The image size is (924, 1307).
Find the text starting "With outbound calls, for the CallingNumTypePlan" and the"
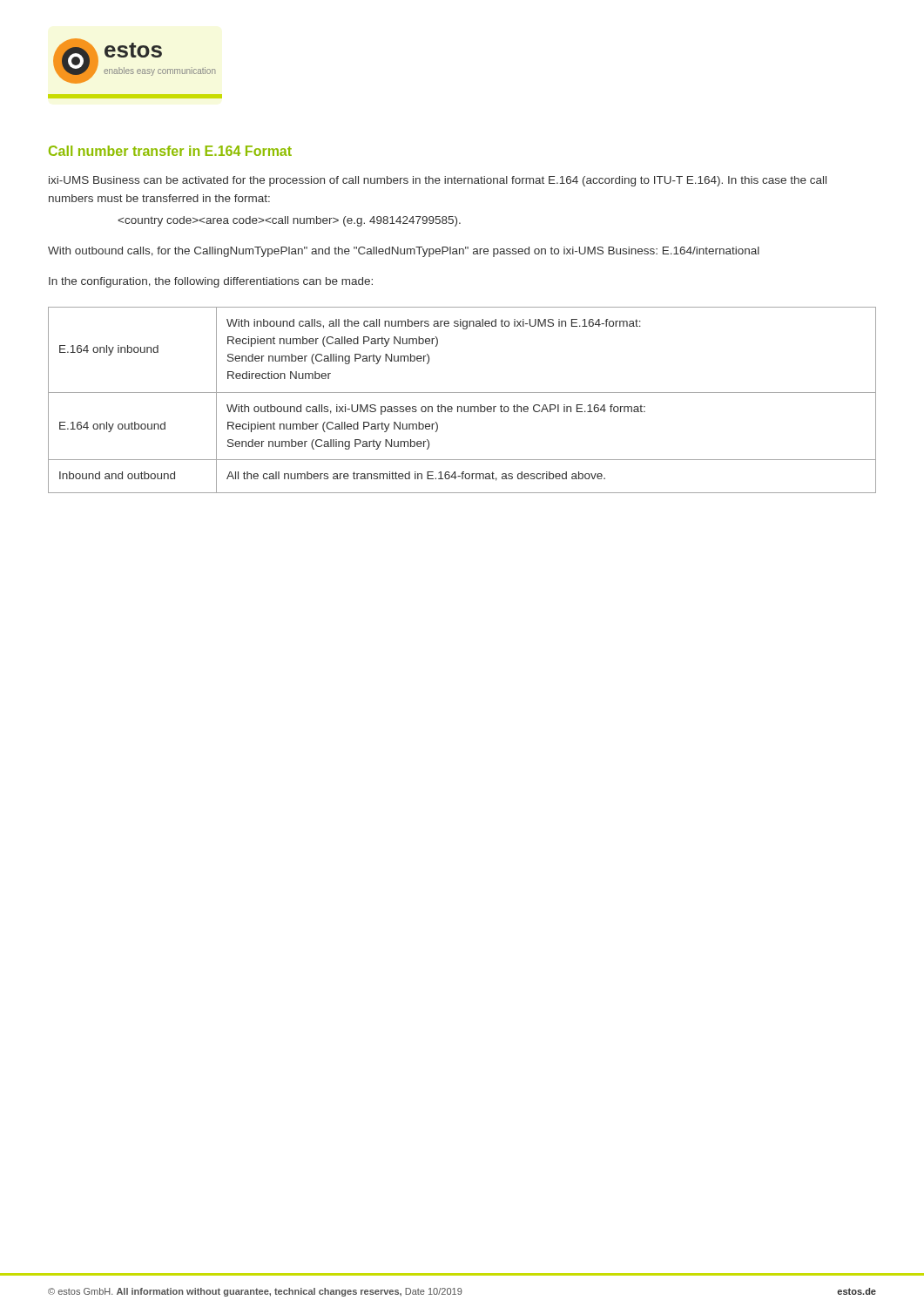pyautogui.click(x=404, y=250)
